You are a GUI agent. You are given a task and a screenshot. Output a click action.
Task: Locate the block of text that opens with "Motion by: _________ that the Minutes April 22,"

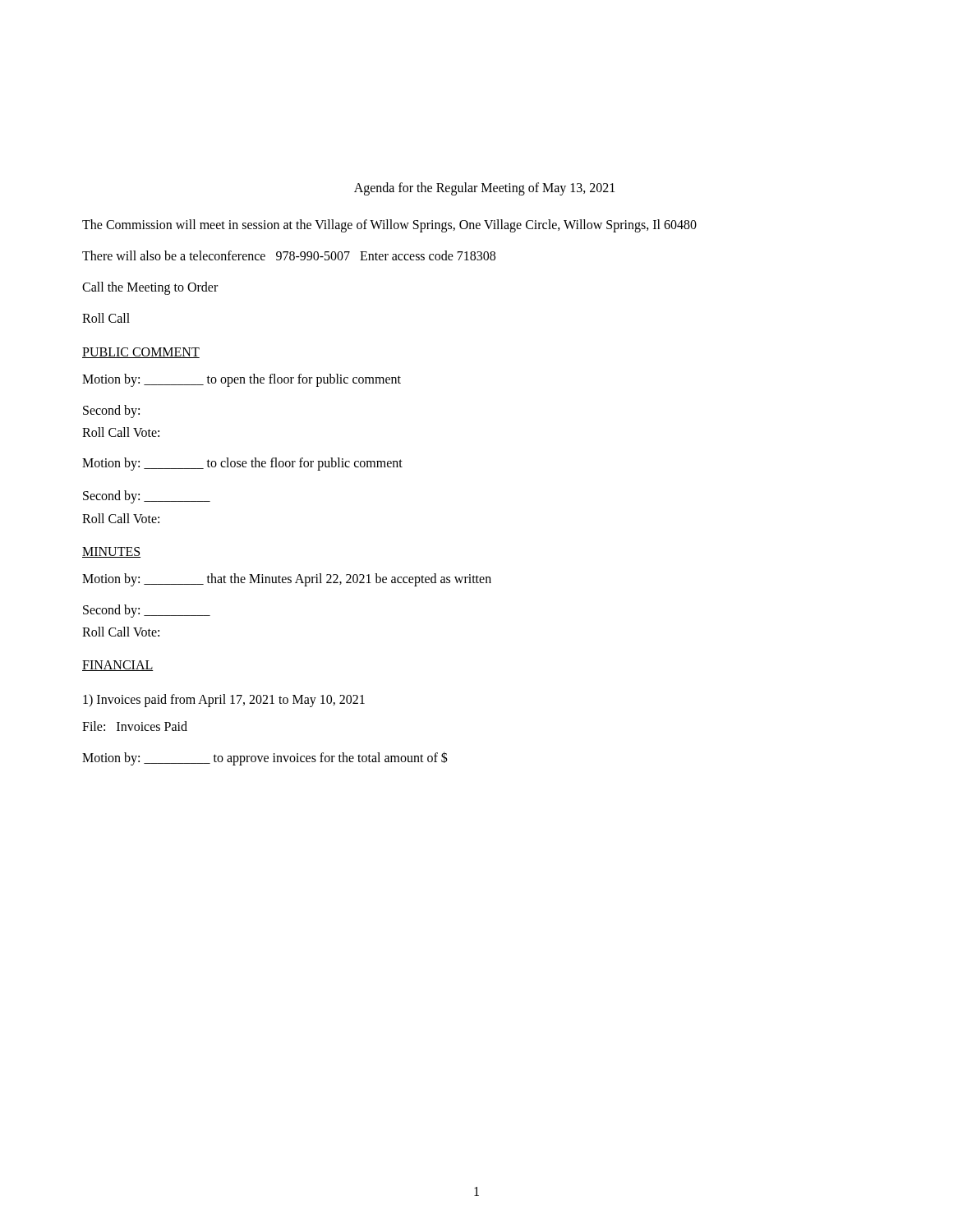(287, 578)
